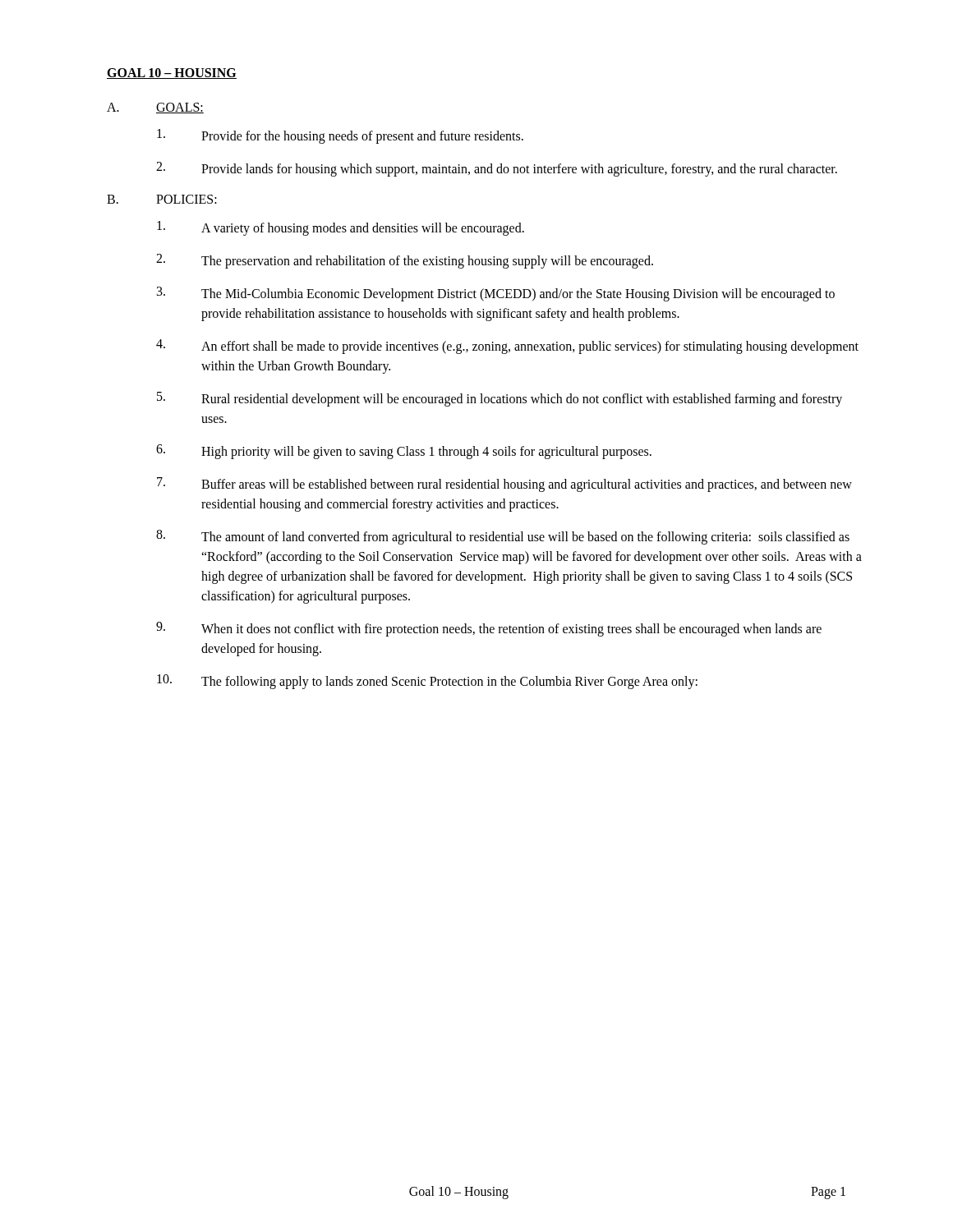Navigate to the passage starting "3. The Mid-Columbia Economic Development"

coord(513,304)
